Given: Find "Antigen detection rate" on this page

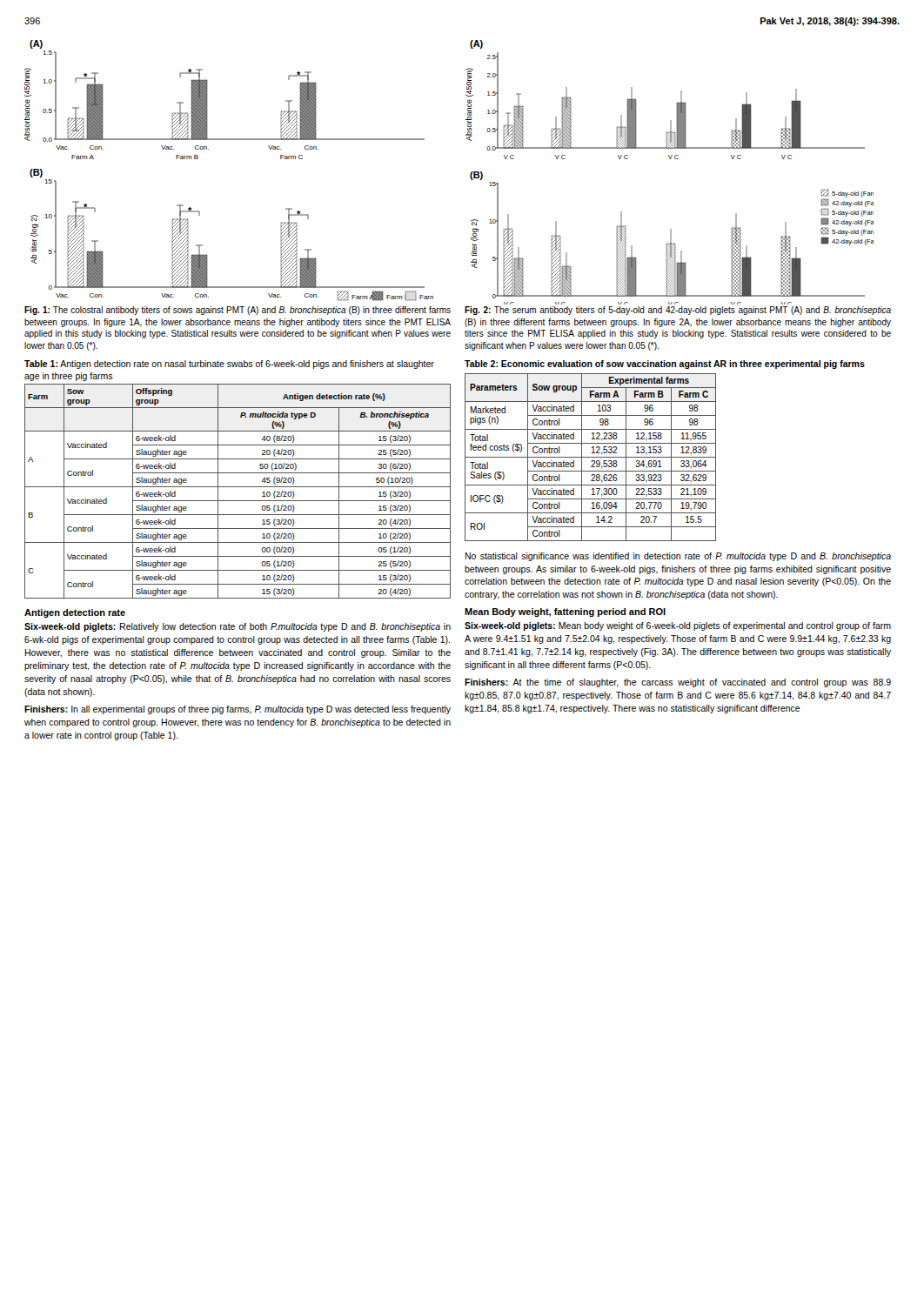Looking at the screenshot, I should click(75, 613).
